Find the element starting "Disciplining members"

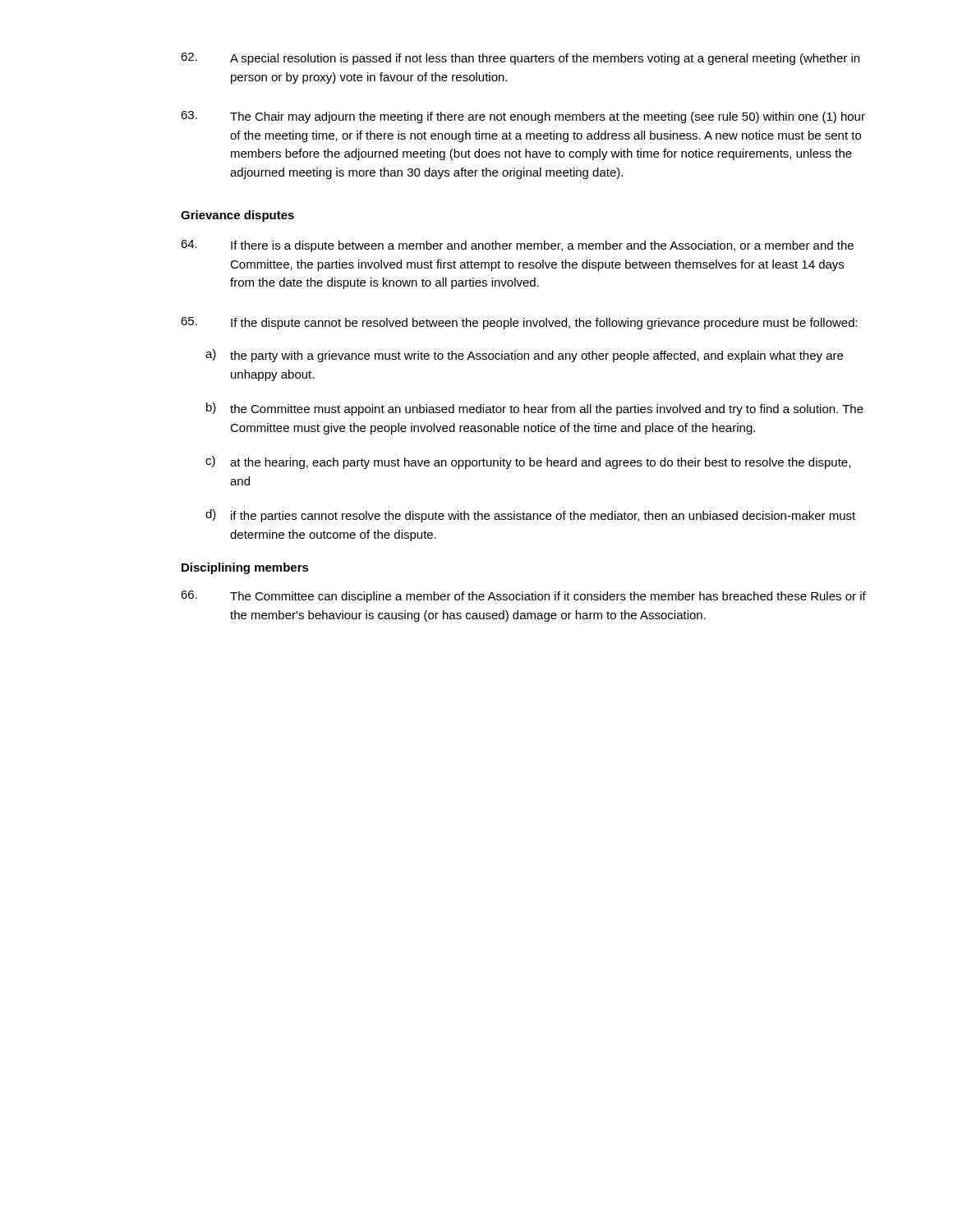(x=245, y=567)
